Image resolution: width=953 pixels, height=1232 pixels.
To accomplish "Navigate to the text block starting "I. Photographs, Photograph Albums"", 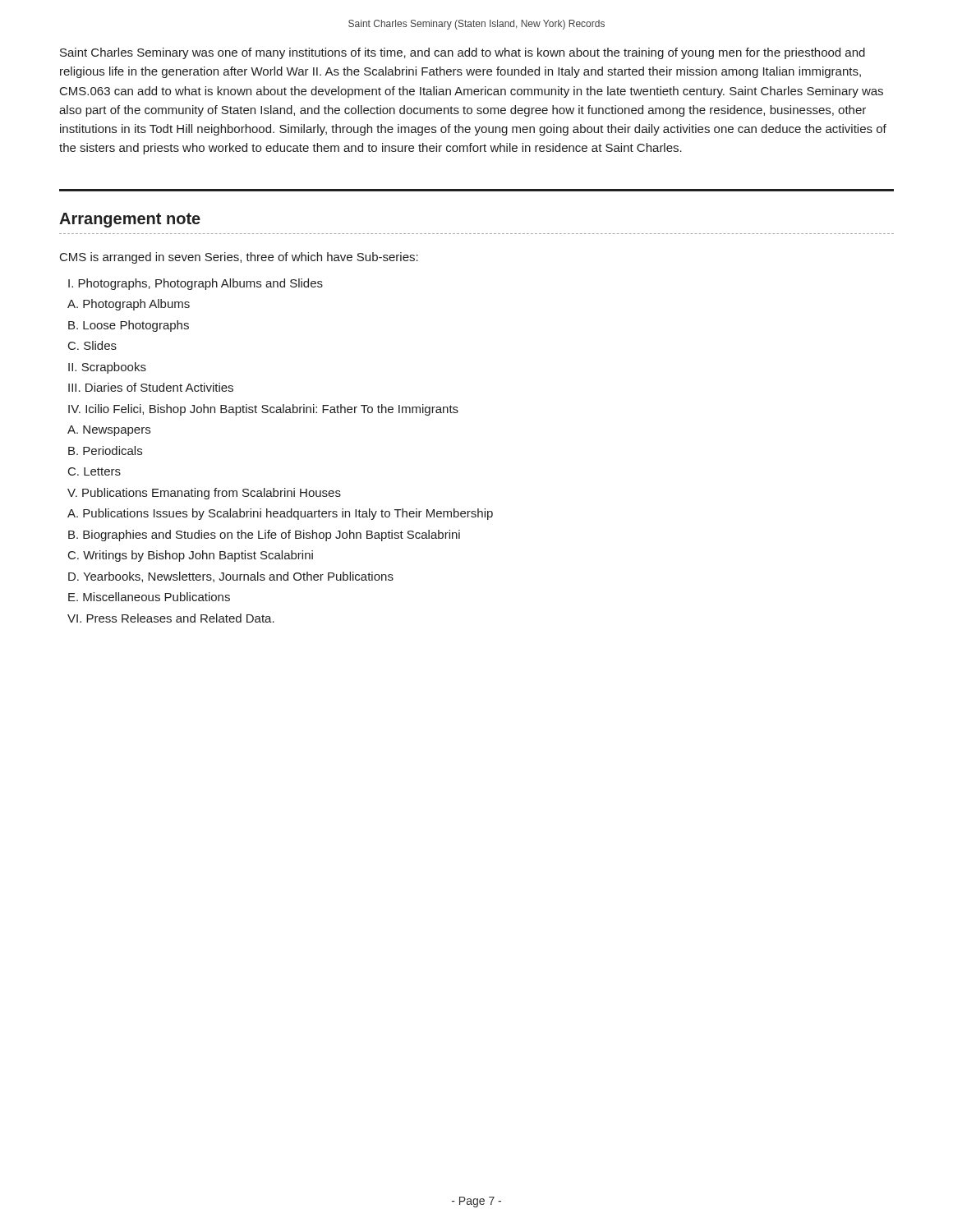I will [195, 283].
